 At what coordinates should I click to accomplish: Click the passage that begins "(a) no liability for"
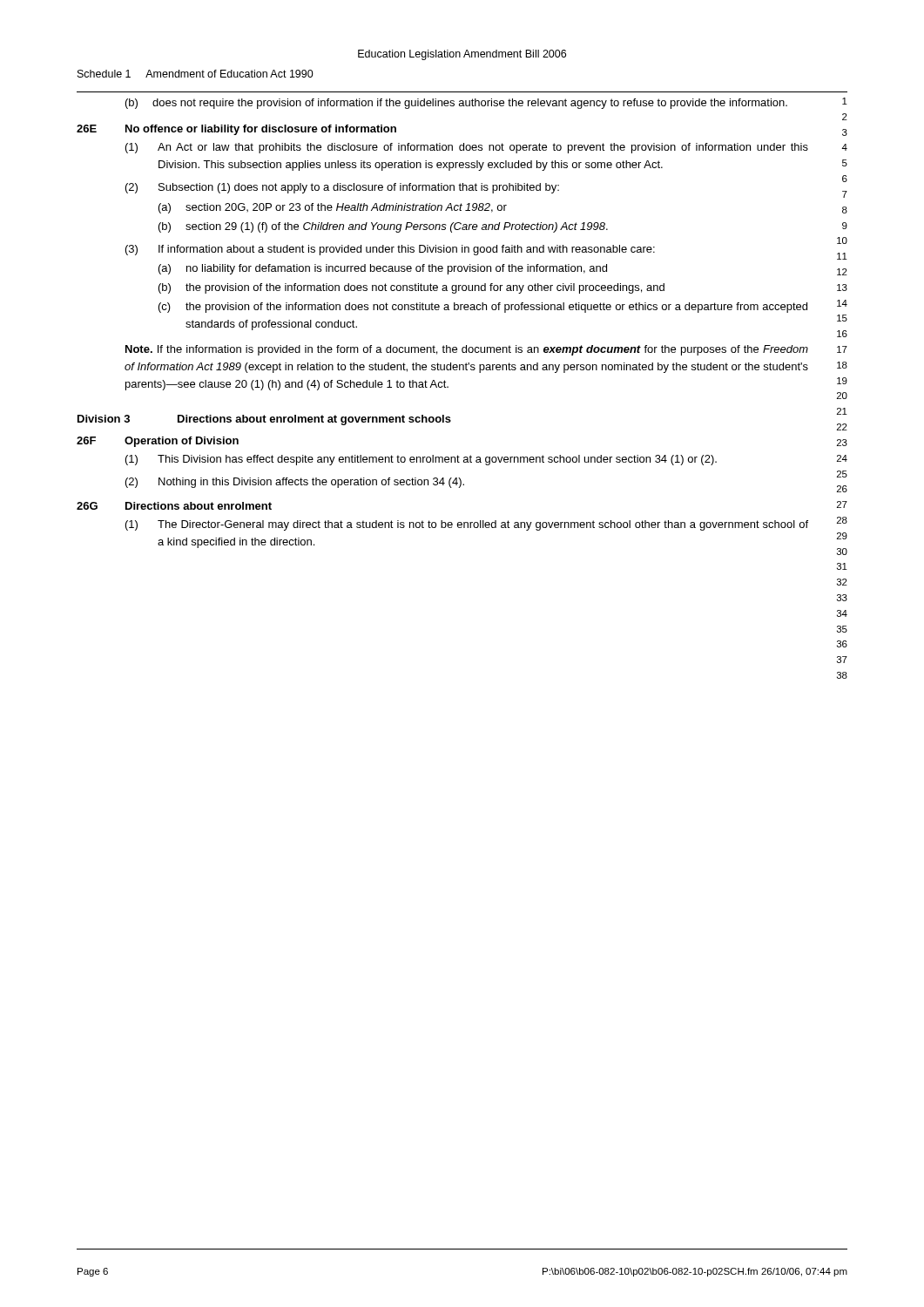coord(442,268)
